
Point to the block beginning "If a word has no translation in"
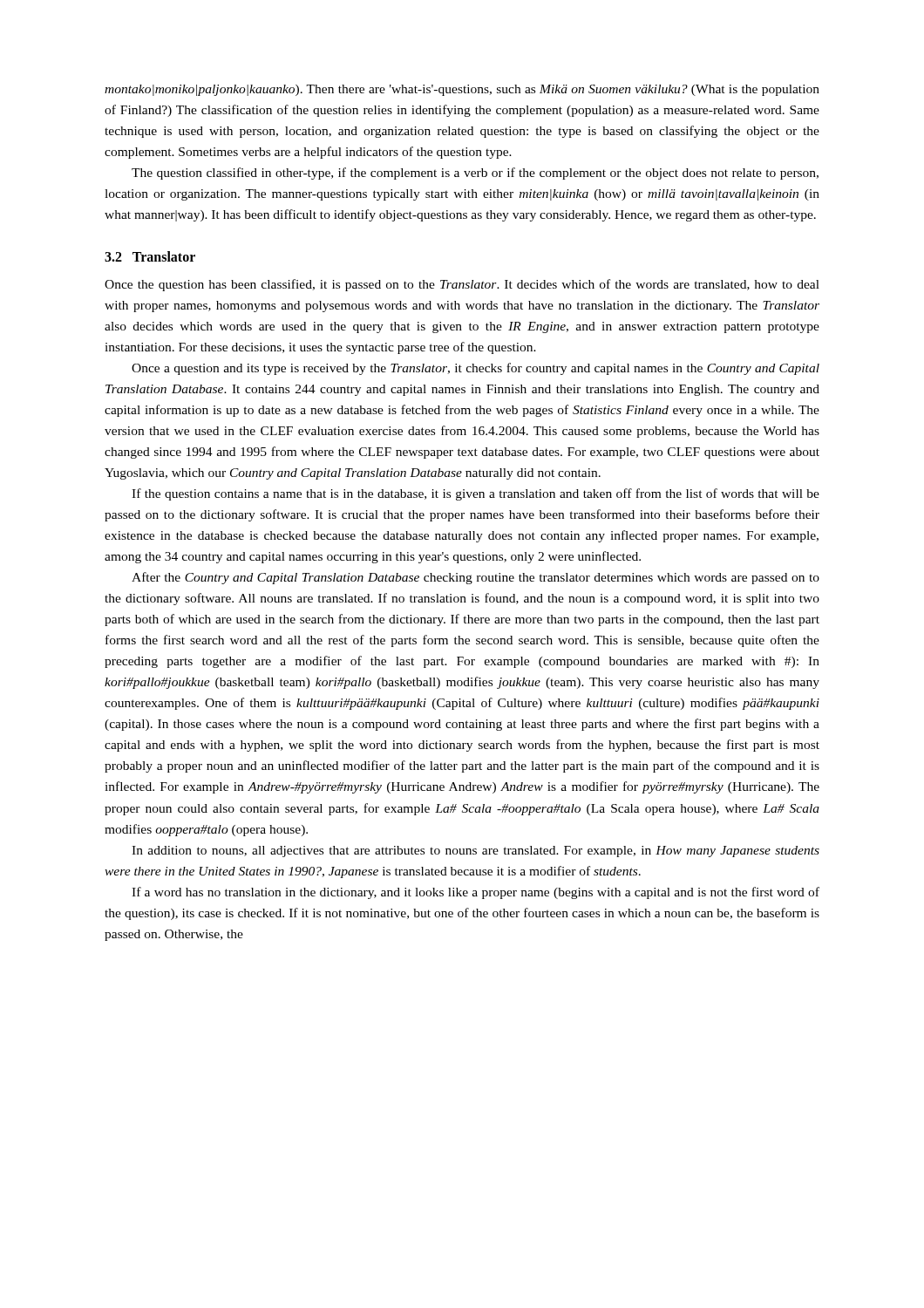coord(462,913)
